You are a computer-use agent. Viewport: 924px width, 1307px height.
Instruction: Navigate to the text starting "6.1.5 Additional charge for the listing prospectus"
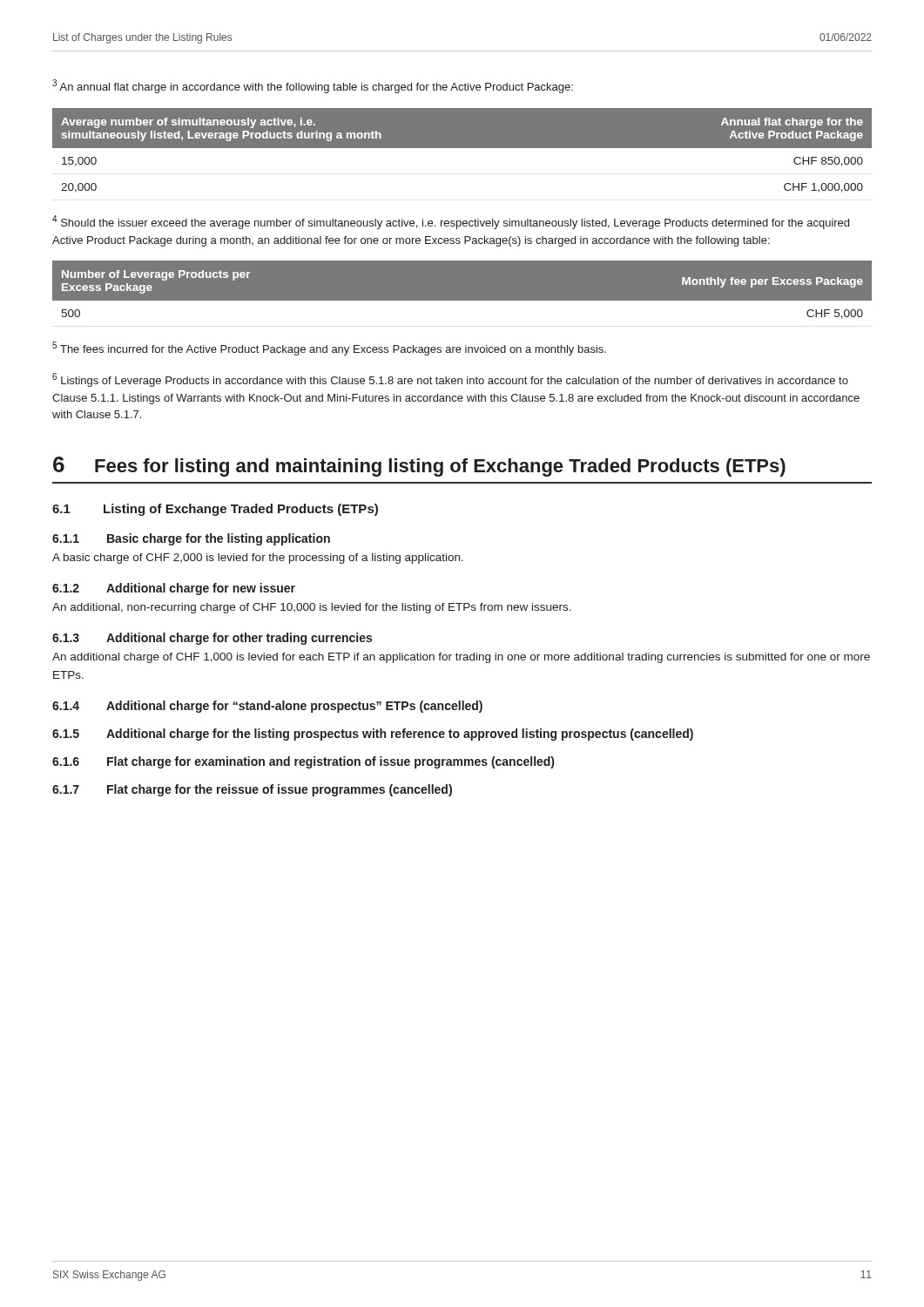point(373,734)
